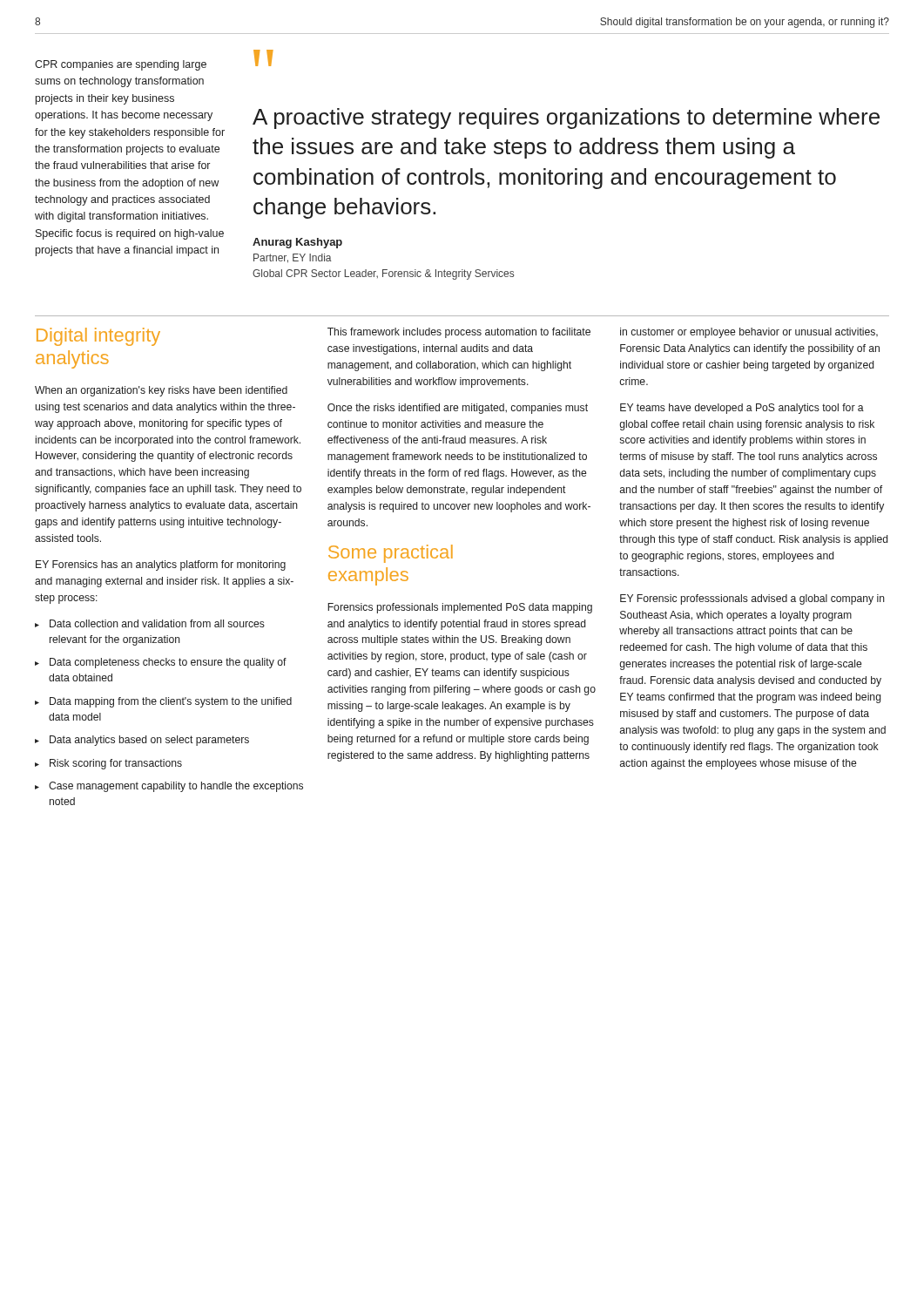
Task: Navigate to the region starting "This framework includes"
Action: coord(462,428)
